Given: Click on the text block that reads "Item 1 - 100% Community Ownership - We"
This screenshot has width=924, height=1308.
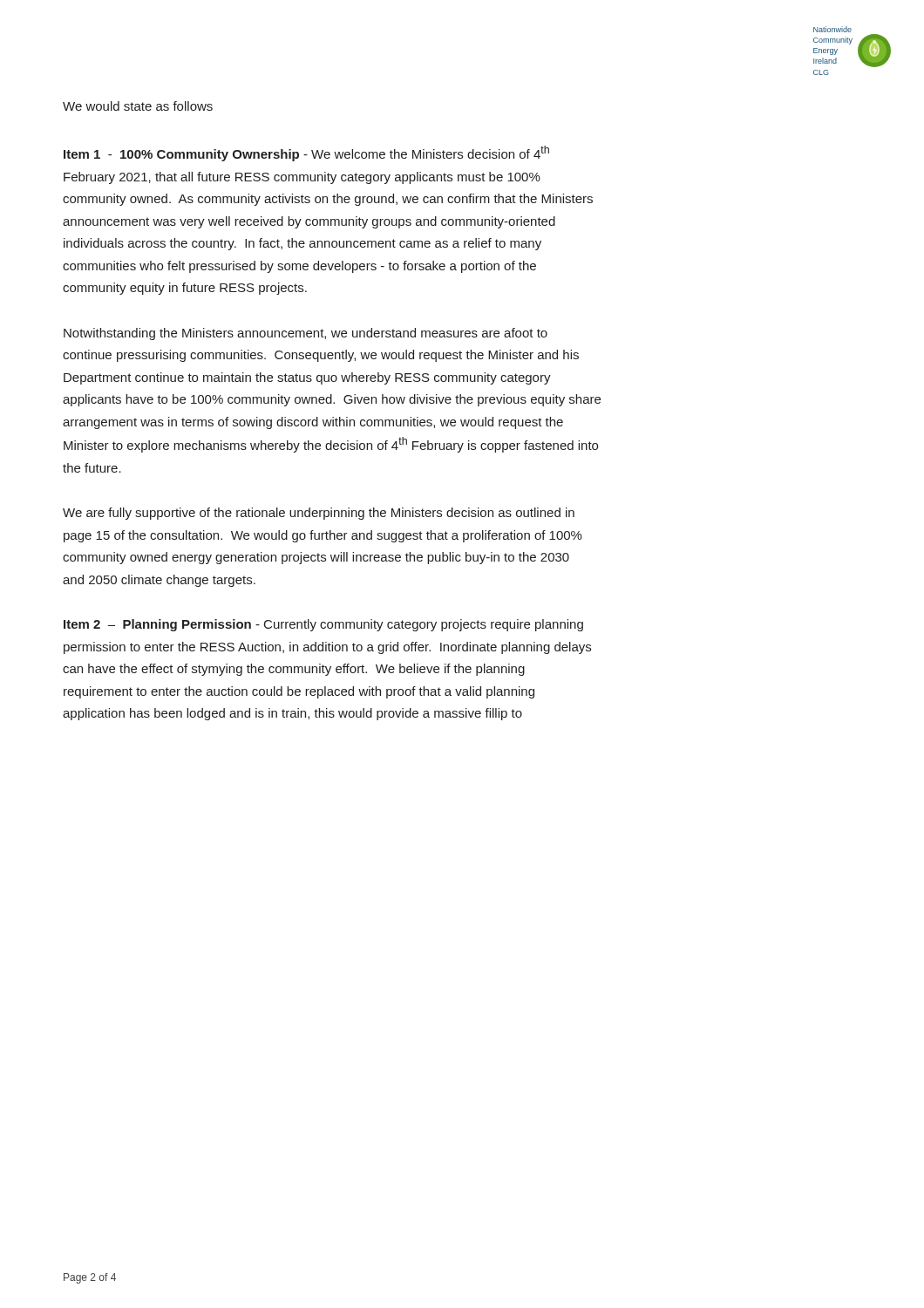Looking at the screenshot, I should [462, 220].
